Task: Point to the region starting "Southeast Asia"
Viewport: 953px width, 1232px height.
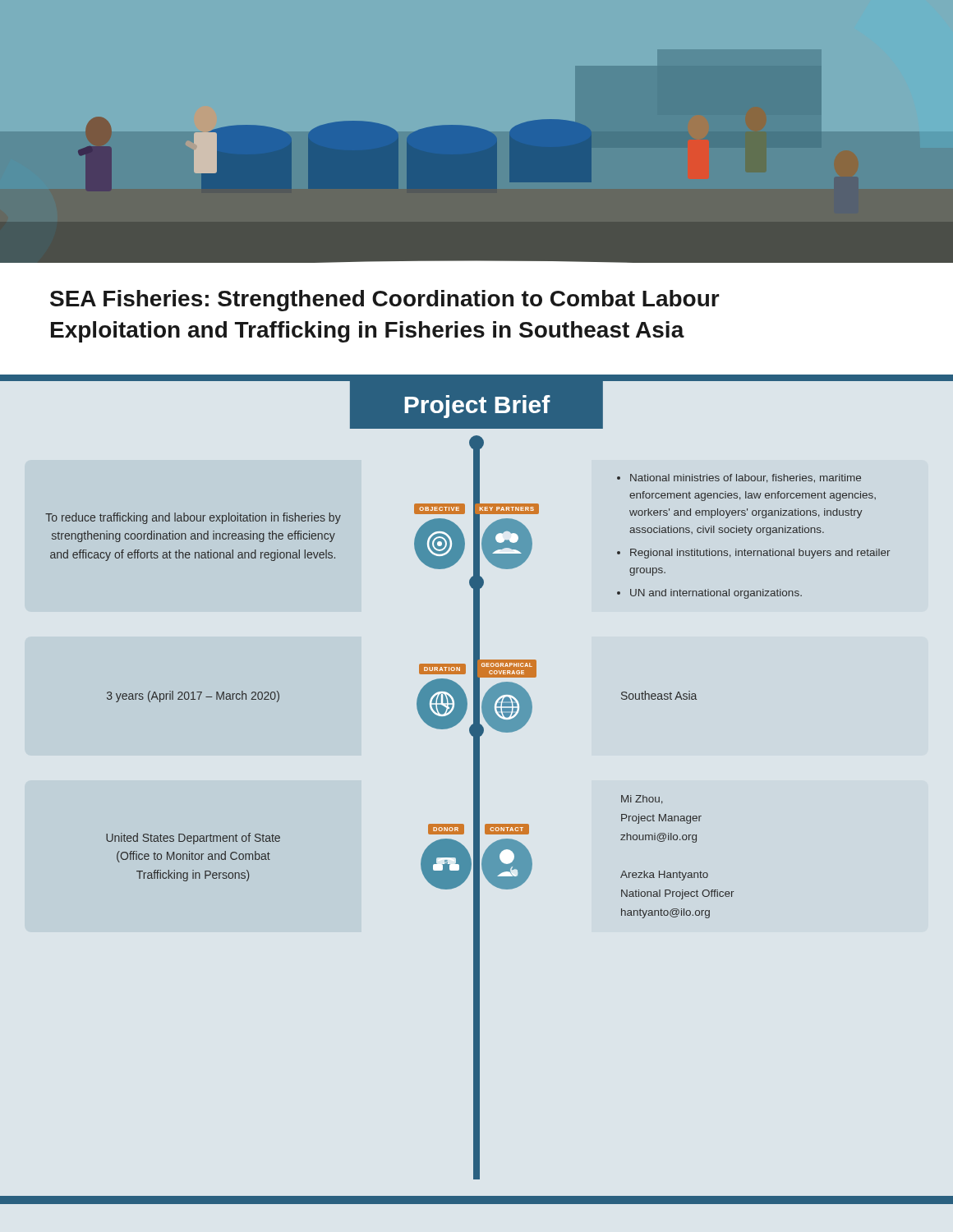Action: (659, 696)
